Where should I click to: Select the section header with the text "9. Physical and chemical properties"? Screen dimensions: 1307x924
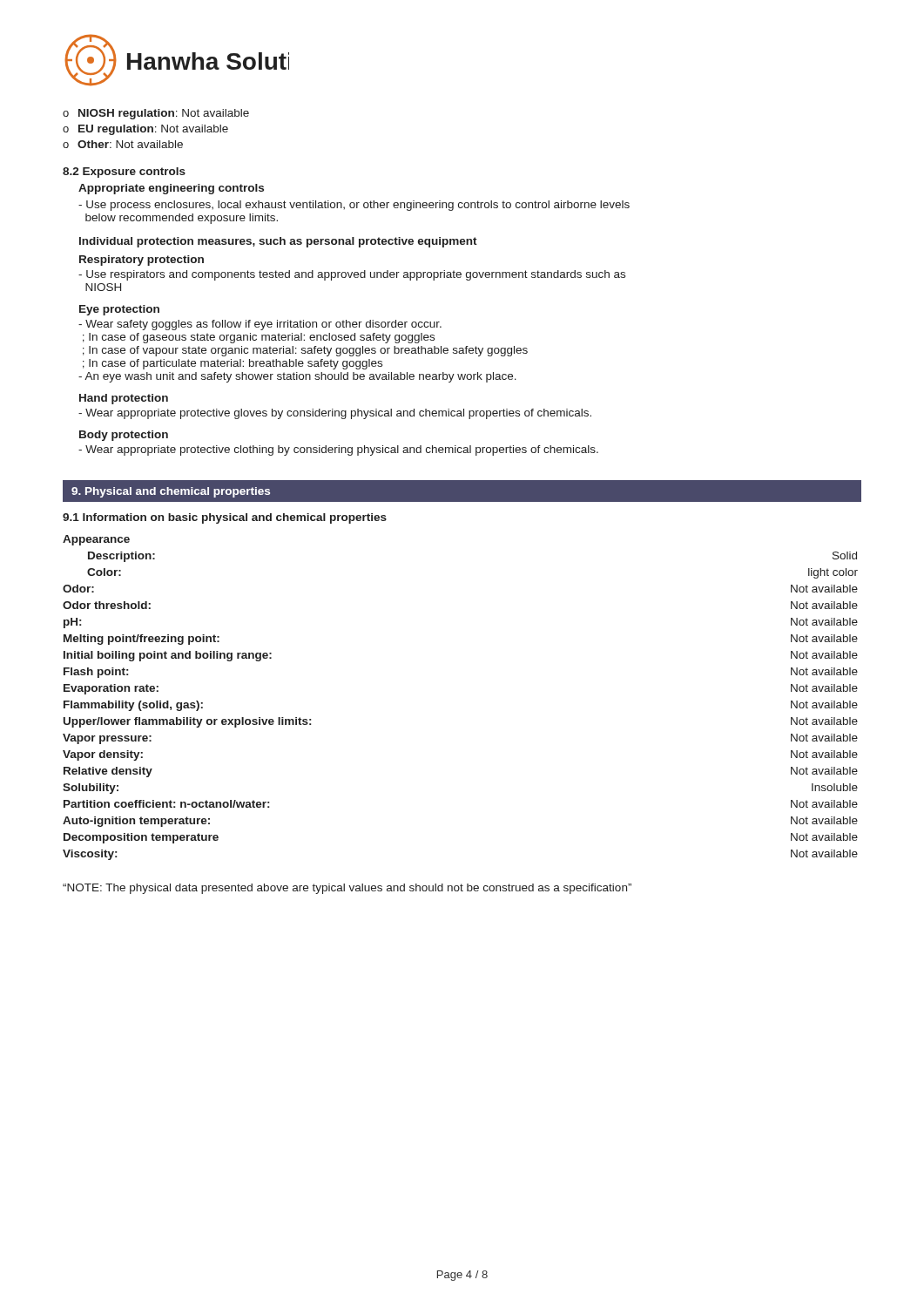tap(171, 491)
